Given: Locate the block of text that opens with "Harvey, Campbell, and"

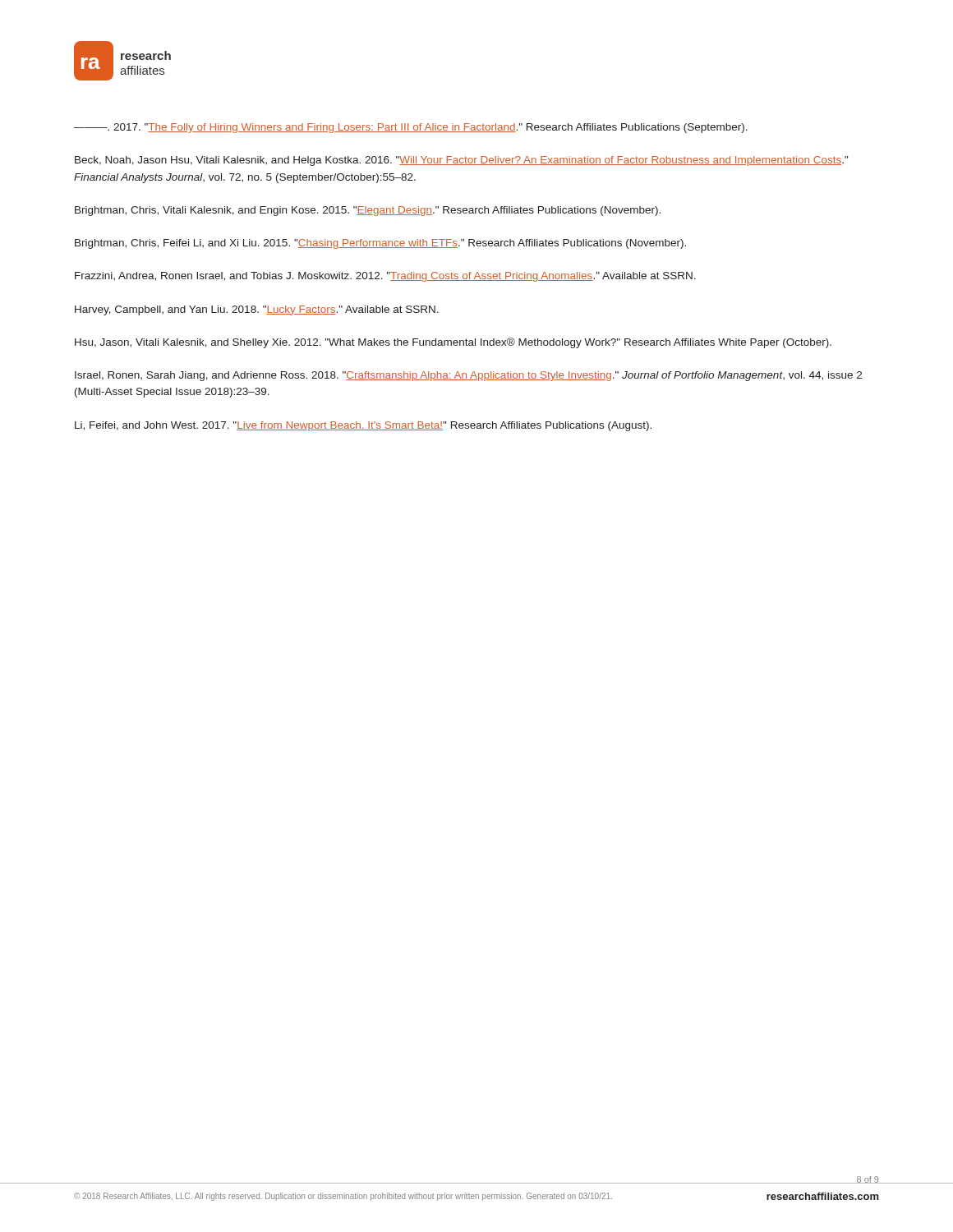Looking at the screenshot, I should point(257,309).
